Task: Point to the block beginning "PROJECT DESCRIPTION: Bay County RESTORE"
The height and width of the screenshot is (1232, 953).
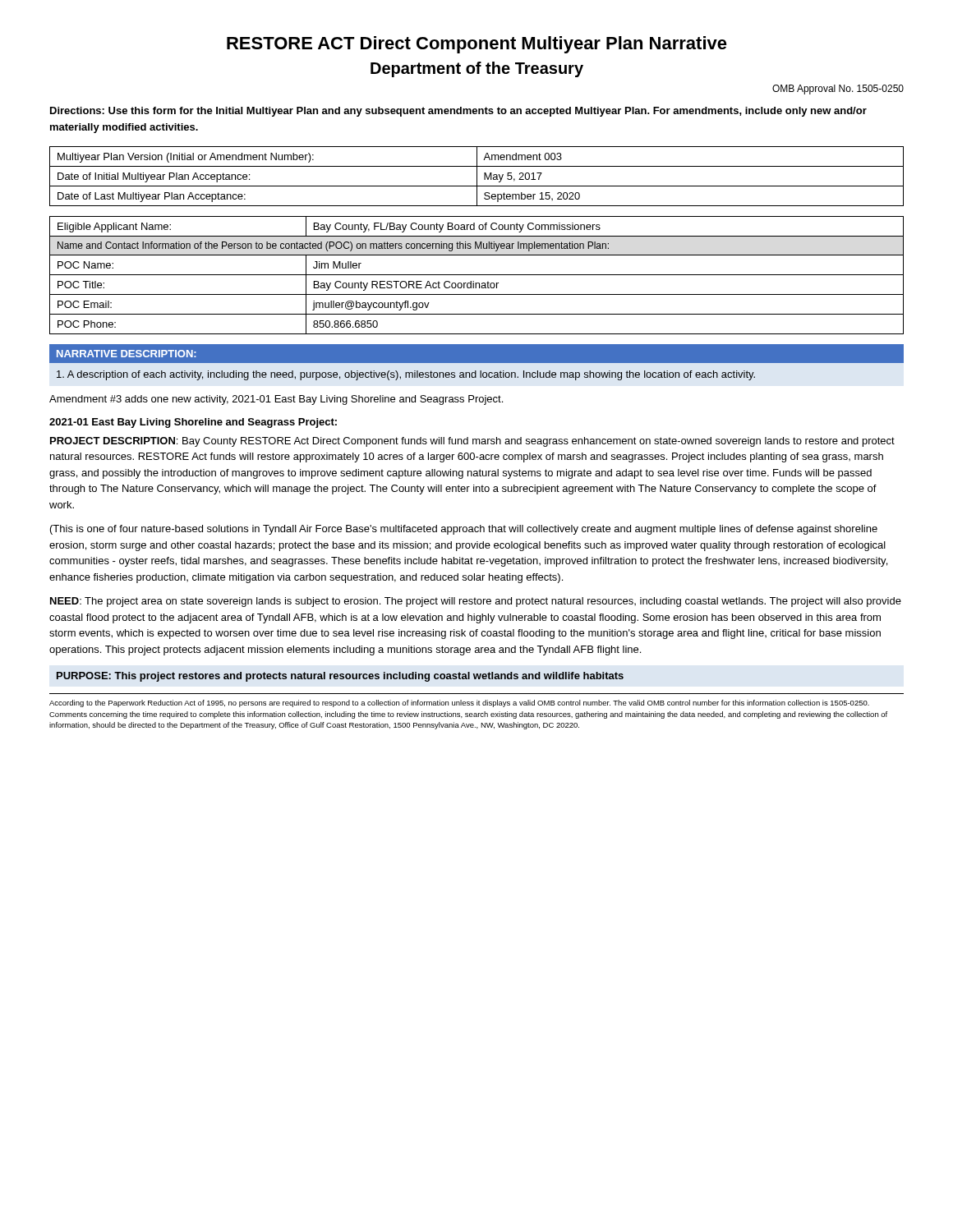Action: [x=472, y=472]
